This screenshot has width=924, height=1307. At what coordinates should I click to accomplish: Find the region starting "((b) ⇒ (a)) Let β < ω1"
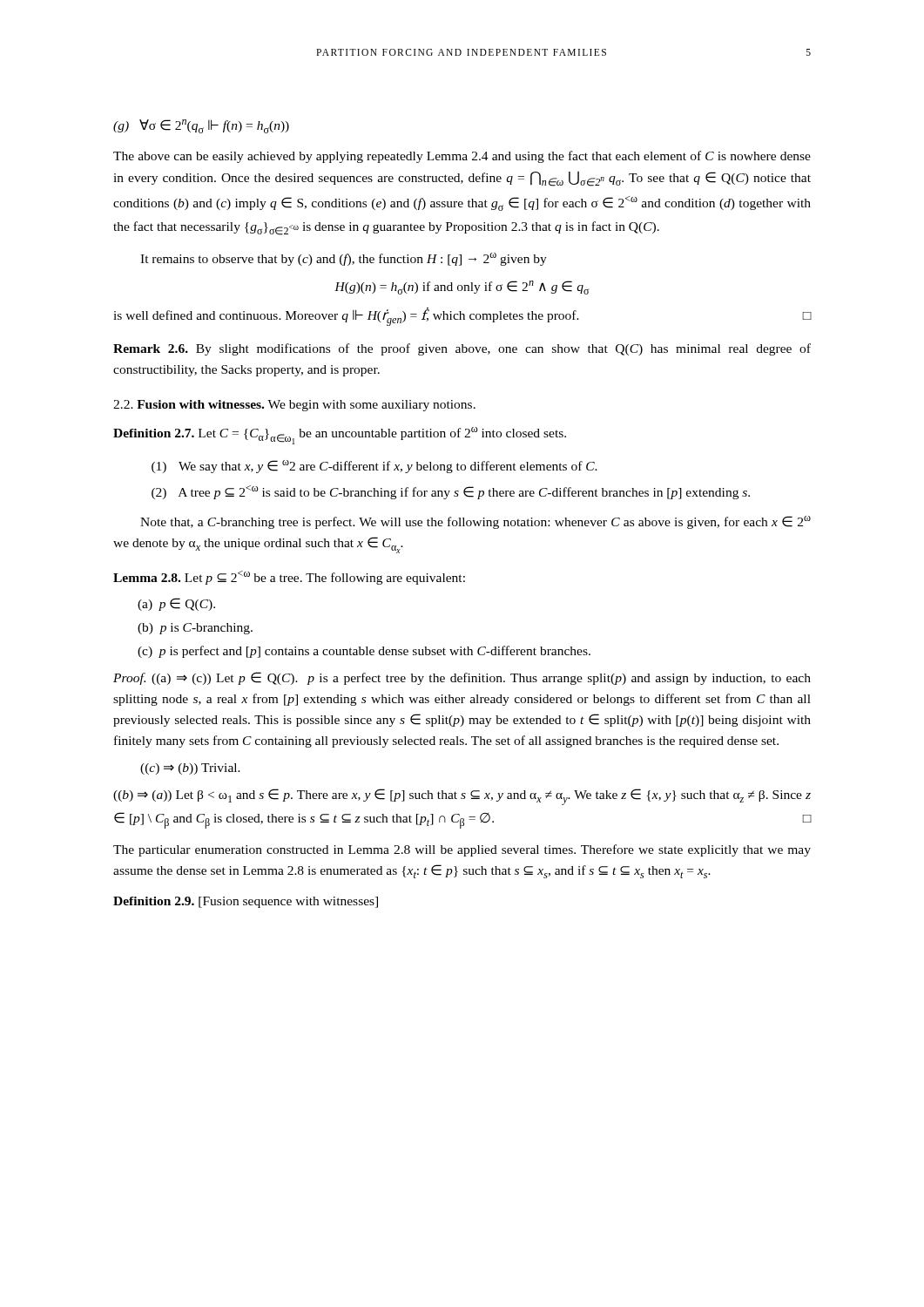pos(462,808)
